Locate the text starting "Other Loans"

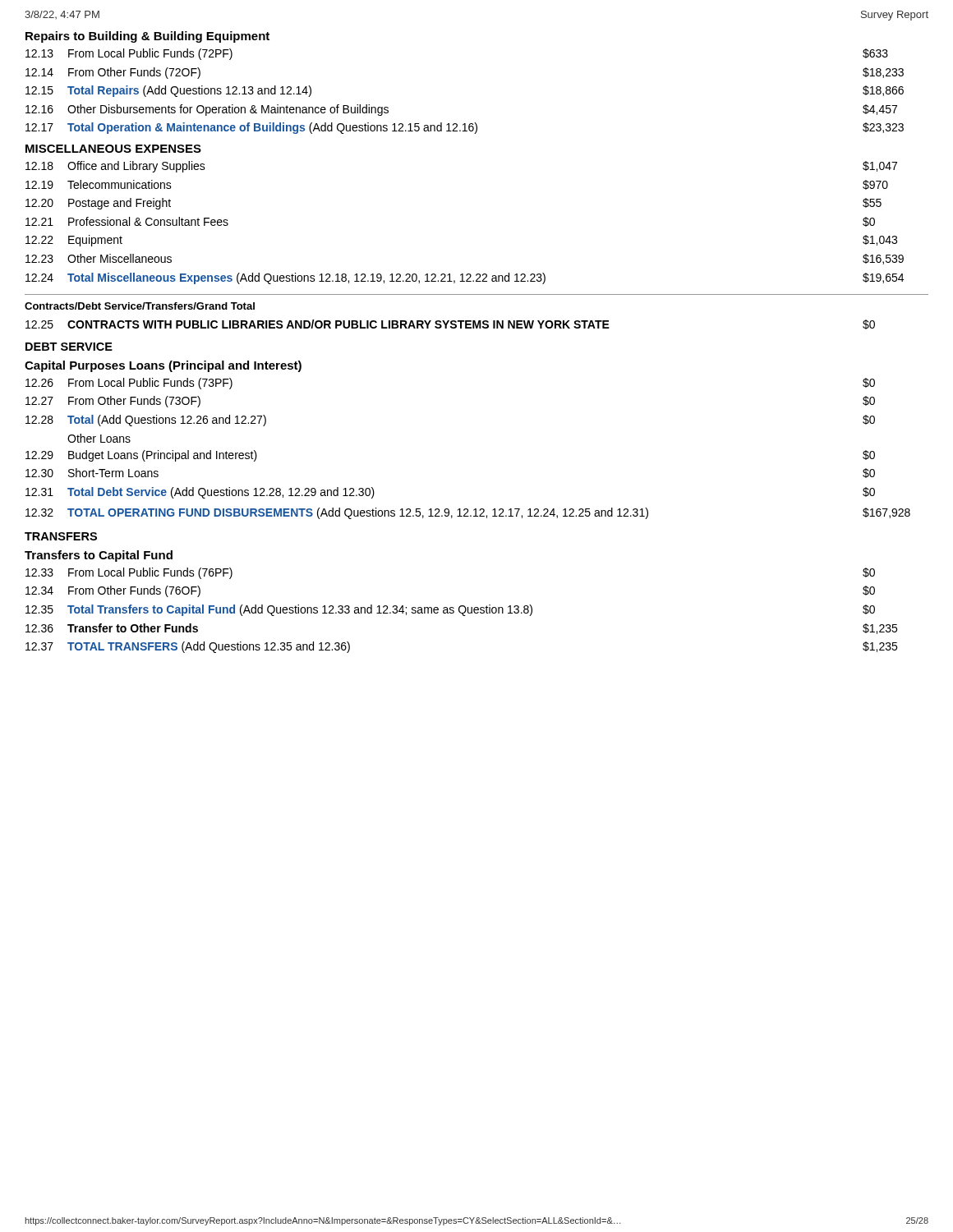tap(99, 438)
